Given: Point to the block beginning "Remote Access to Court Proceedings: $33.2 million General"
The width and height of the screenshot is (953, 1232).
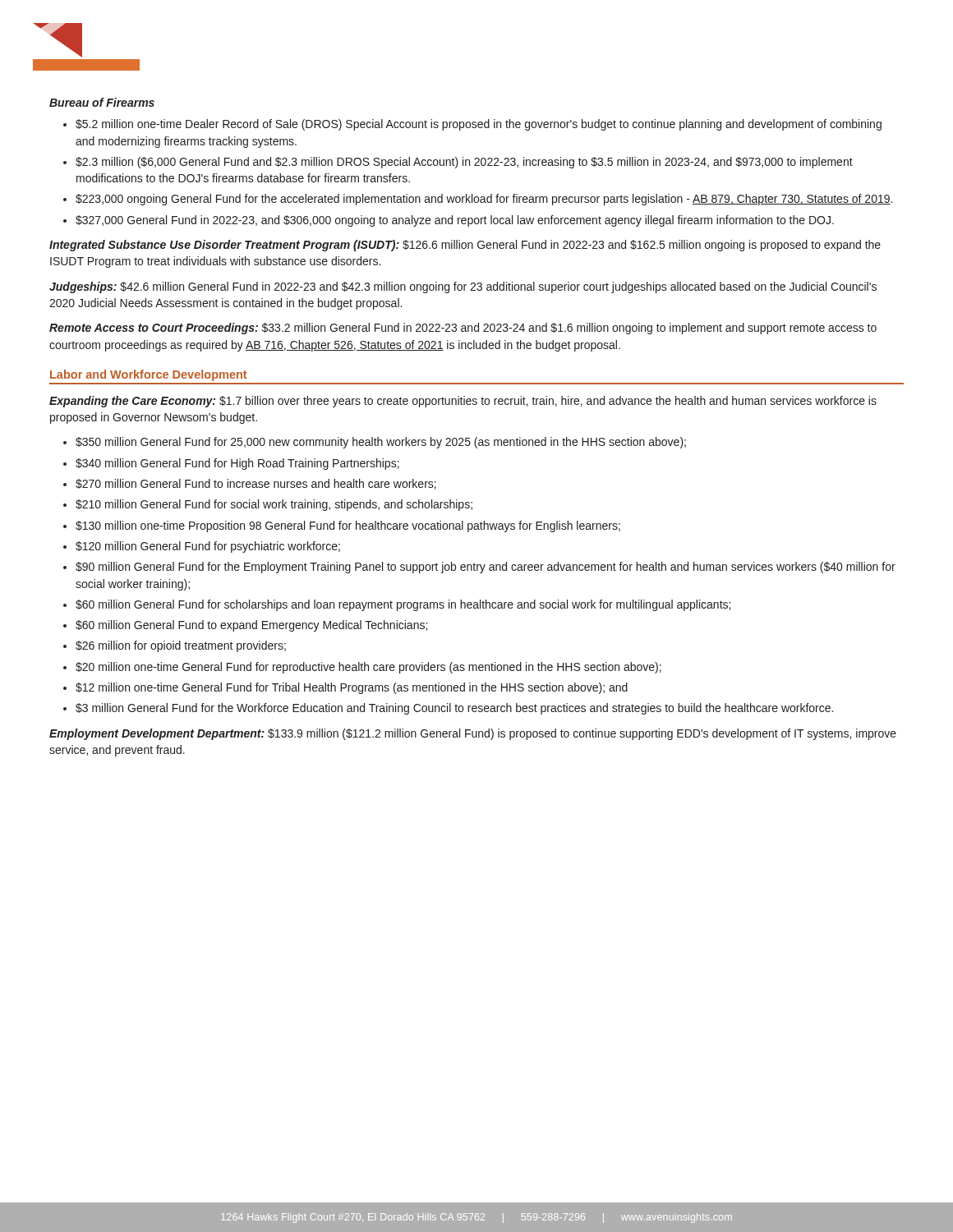Looking at the screenshot, I should pyautogui.click(x=476, y=336).
